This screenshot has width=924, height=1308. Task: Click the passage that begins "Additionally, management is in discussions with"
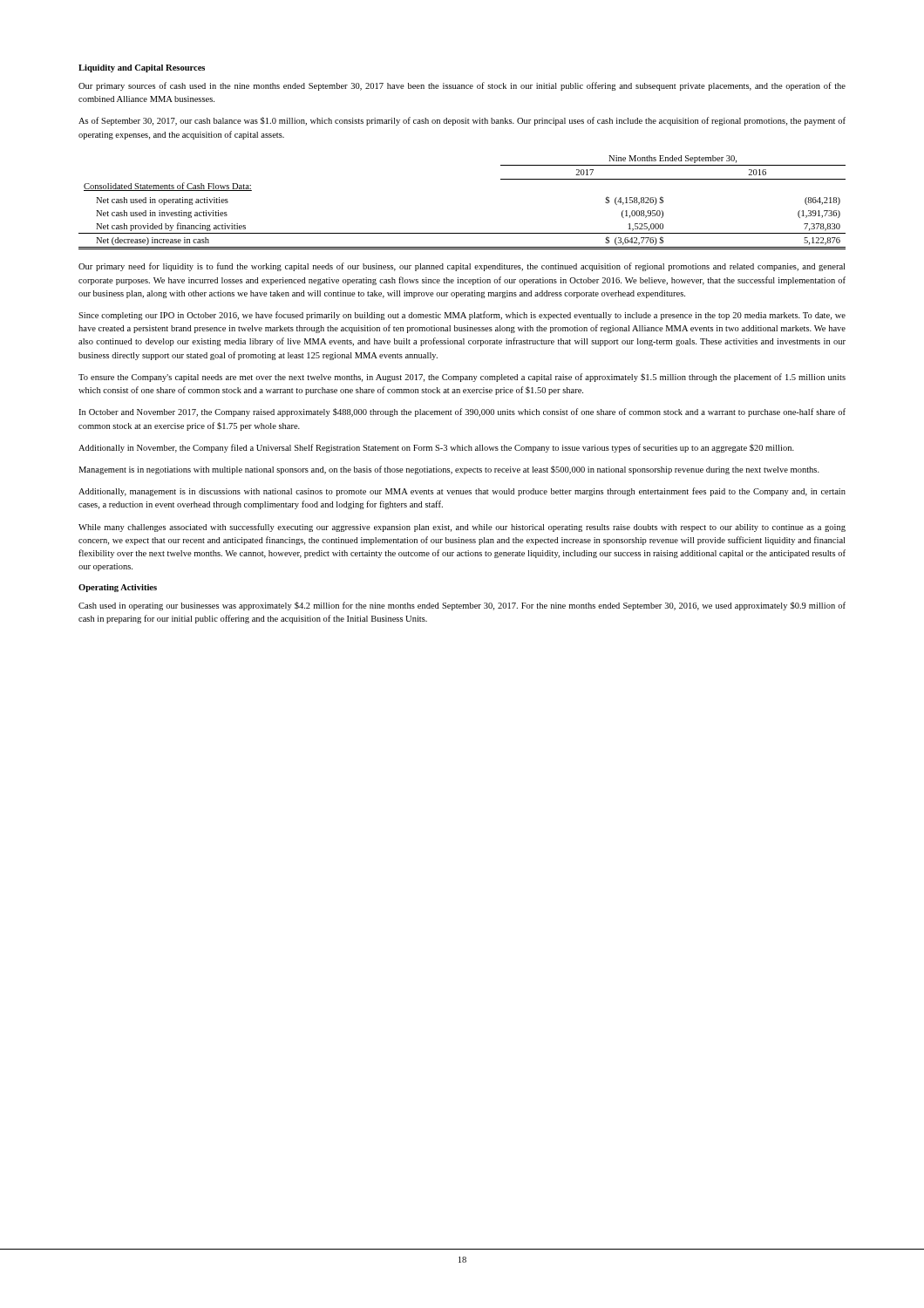(x=462, y=498)
